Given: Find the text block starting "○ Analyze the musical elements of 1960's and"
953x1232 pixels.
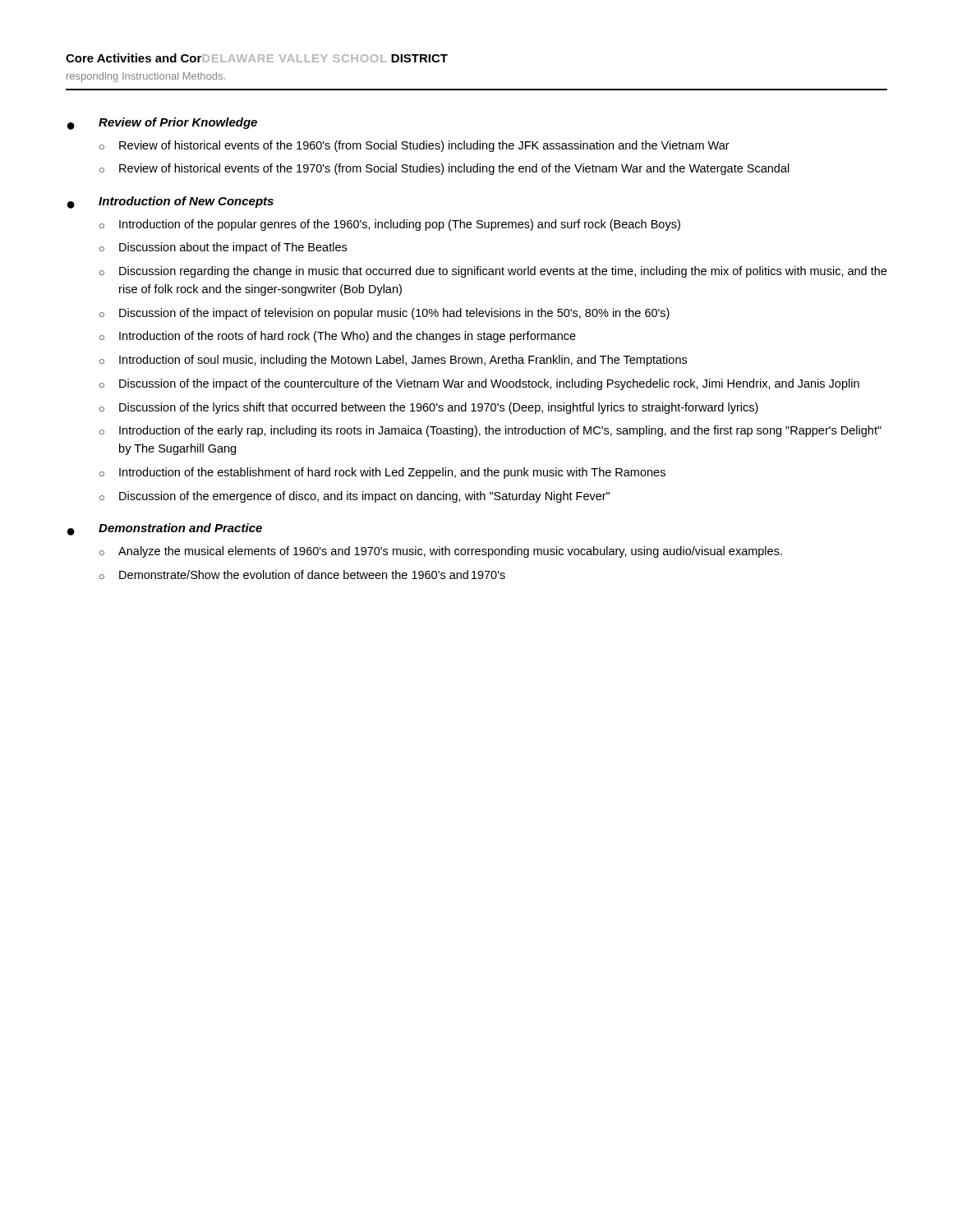Looking at the screenshot, I should point(441,552).
